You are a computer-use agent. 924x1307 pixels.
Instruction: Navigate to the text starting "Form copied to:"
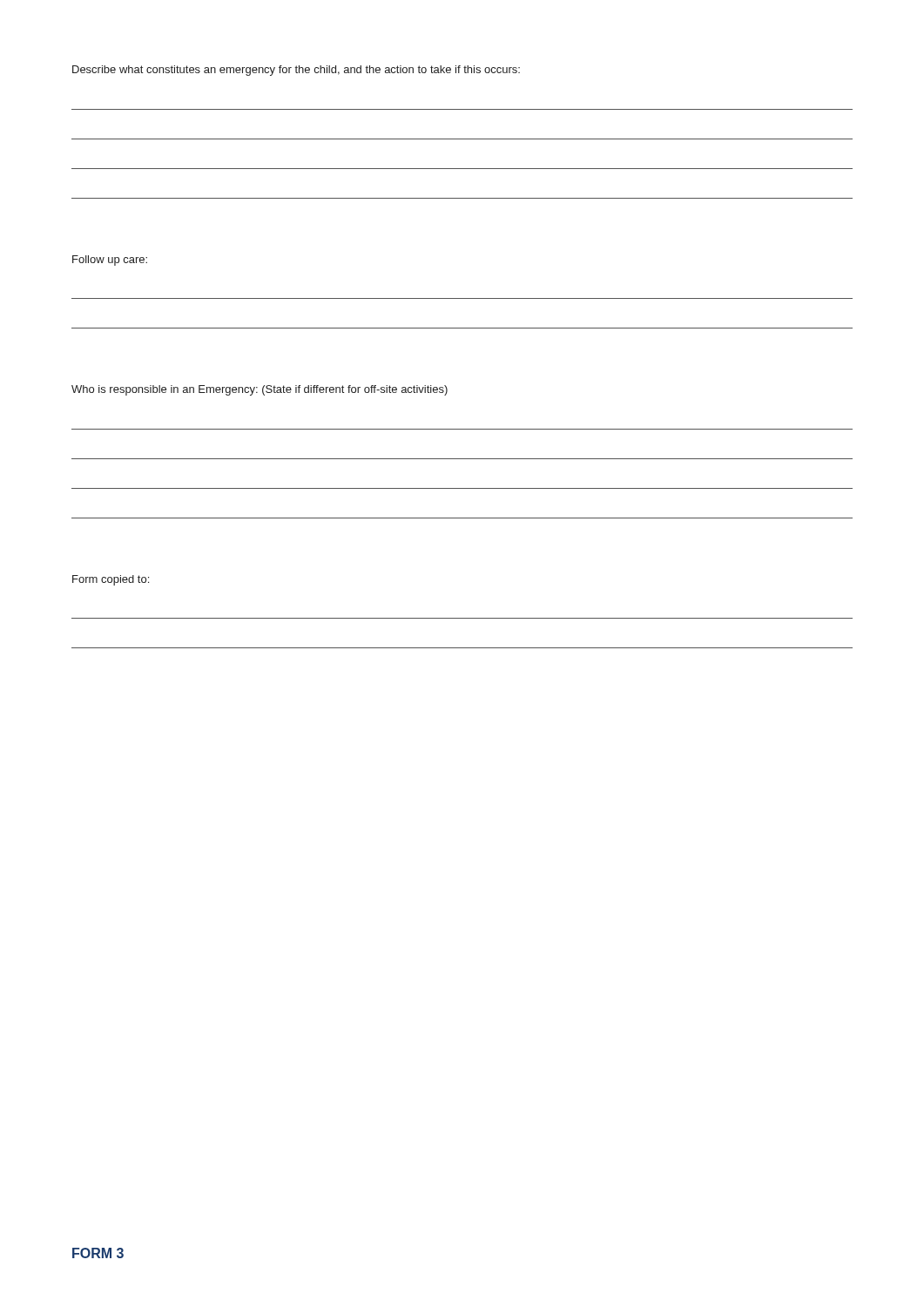point(111,579)
